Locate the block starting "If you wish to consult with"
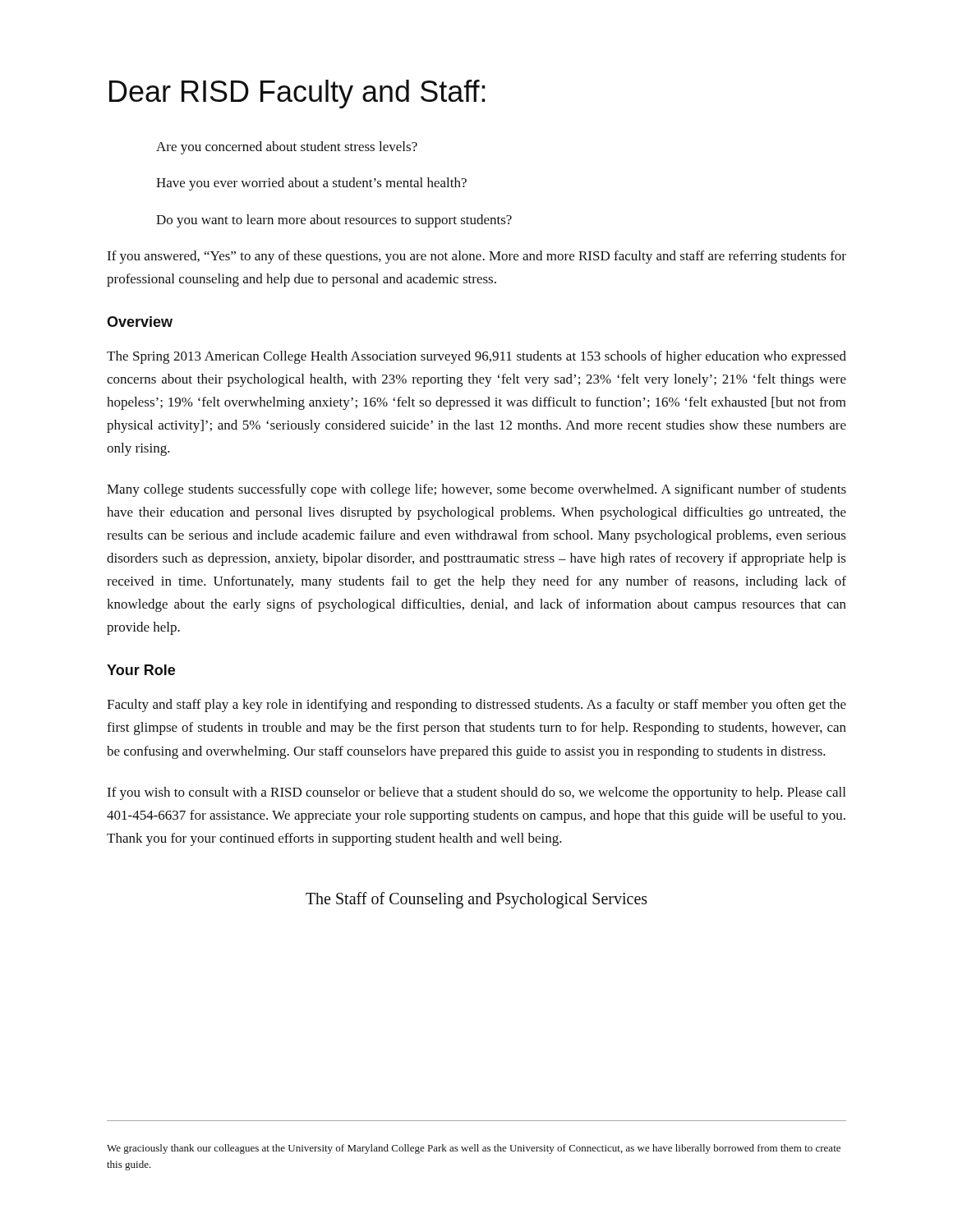This screenshot has width=953, height=1232. click(476, 815)
